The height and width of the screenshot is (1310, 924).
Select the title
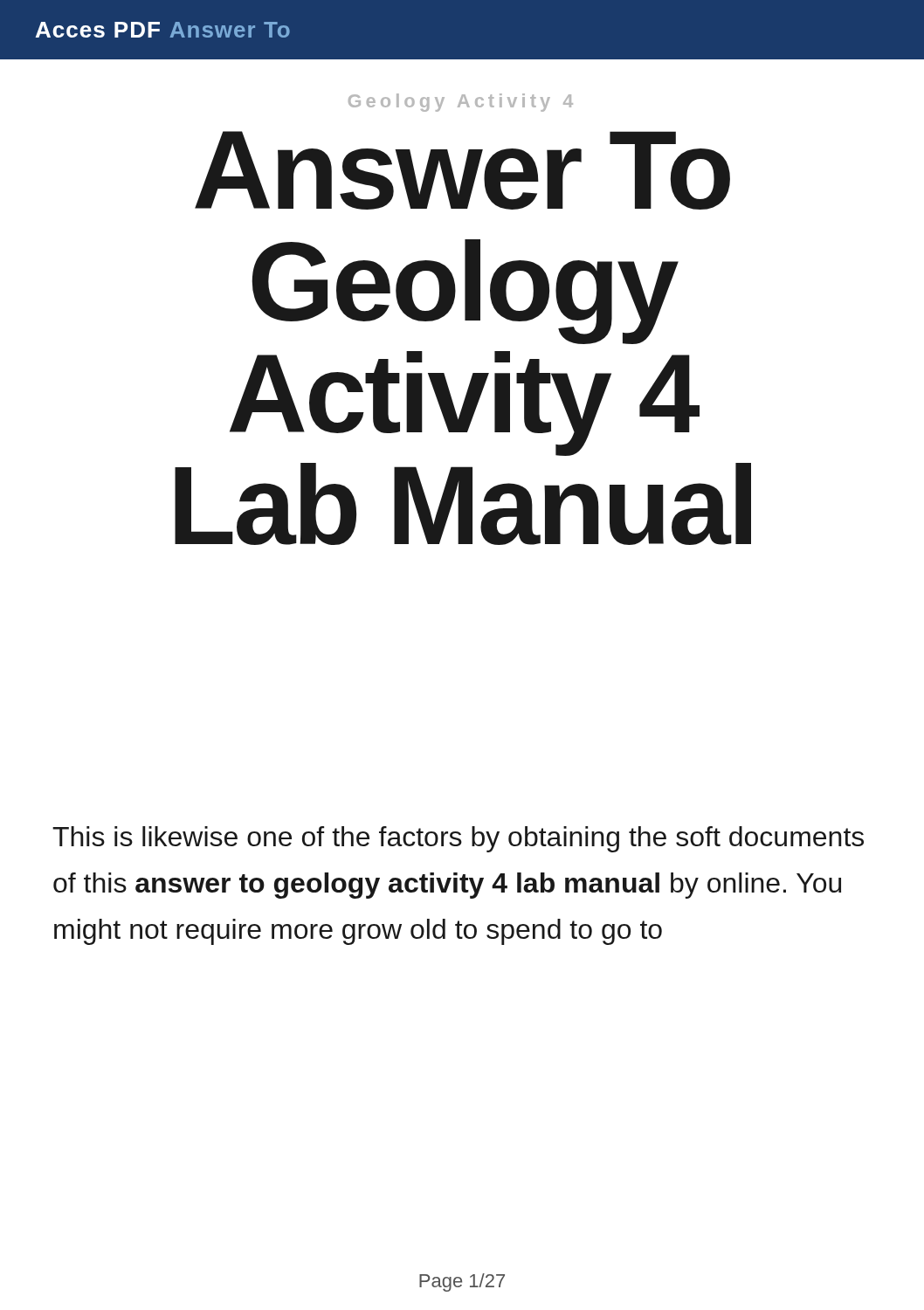click(462, 325)
